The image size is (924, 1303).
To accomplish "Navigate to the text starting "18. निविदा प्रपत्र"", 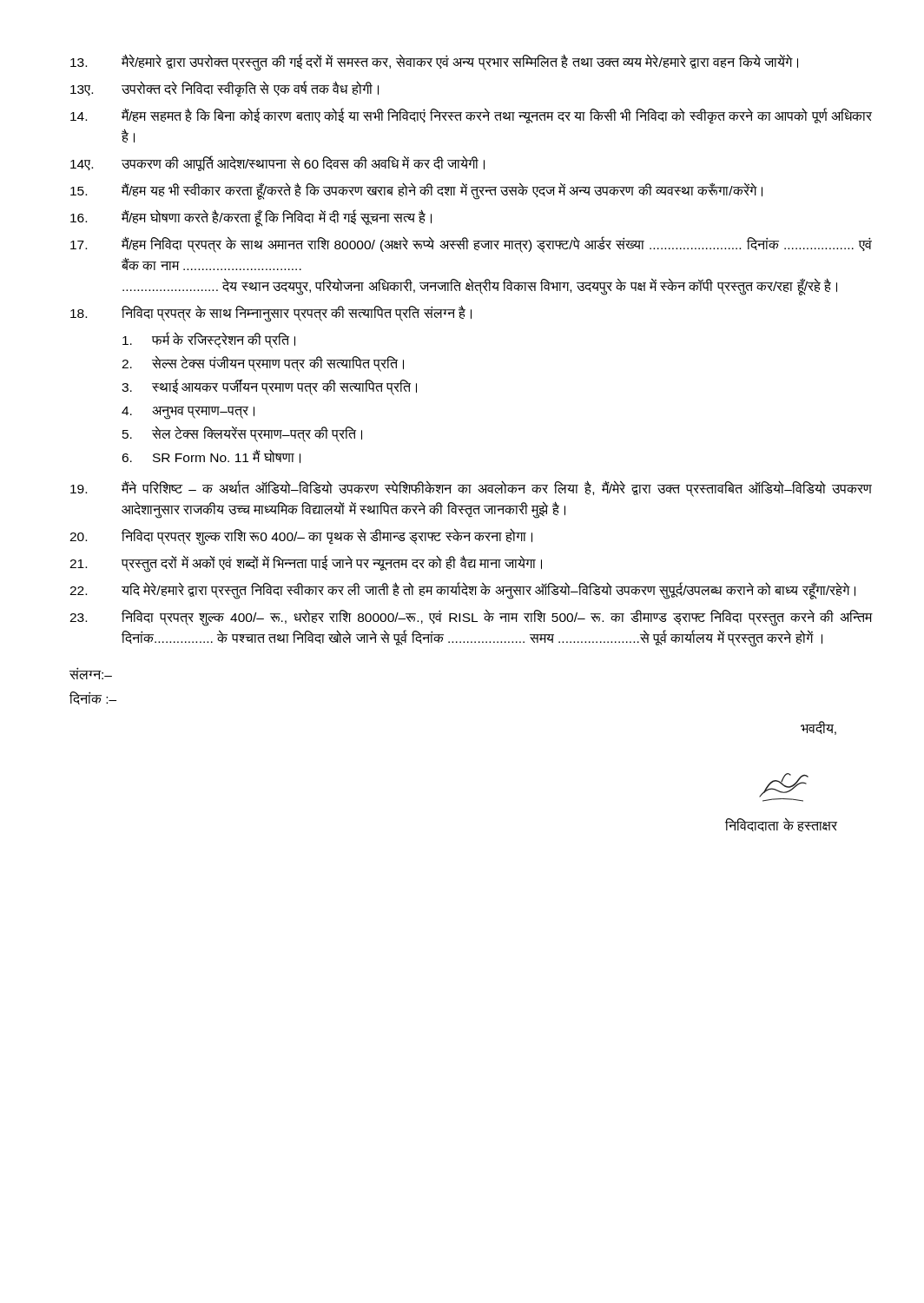I will pos(471,314).
